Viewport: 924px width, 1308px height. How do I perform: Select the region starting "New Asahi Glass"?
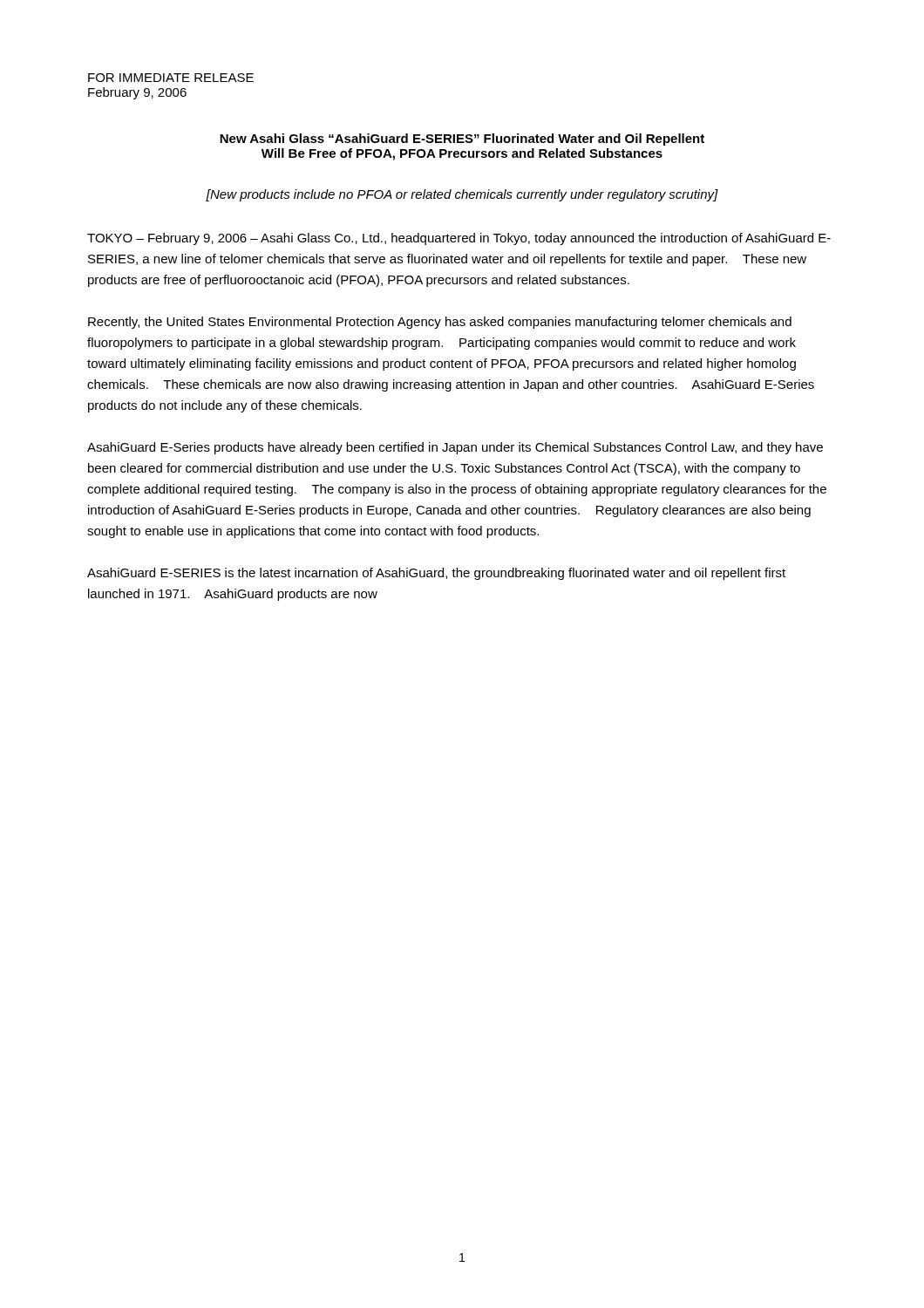pyautogui.click(x=462, y=146)
